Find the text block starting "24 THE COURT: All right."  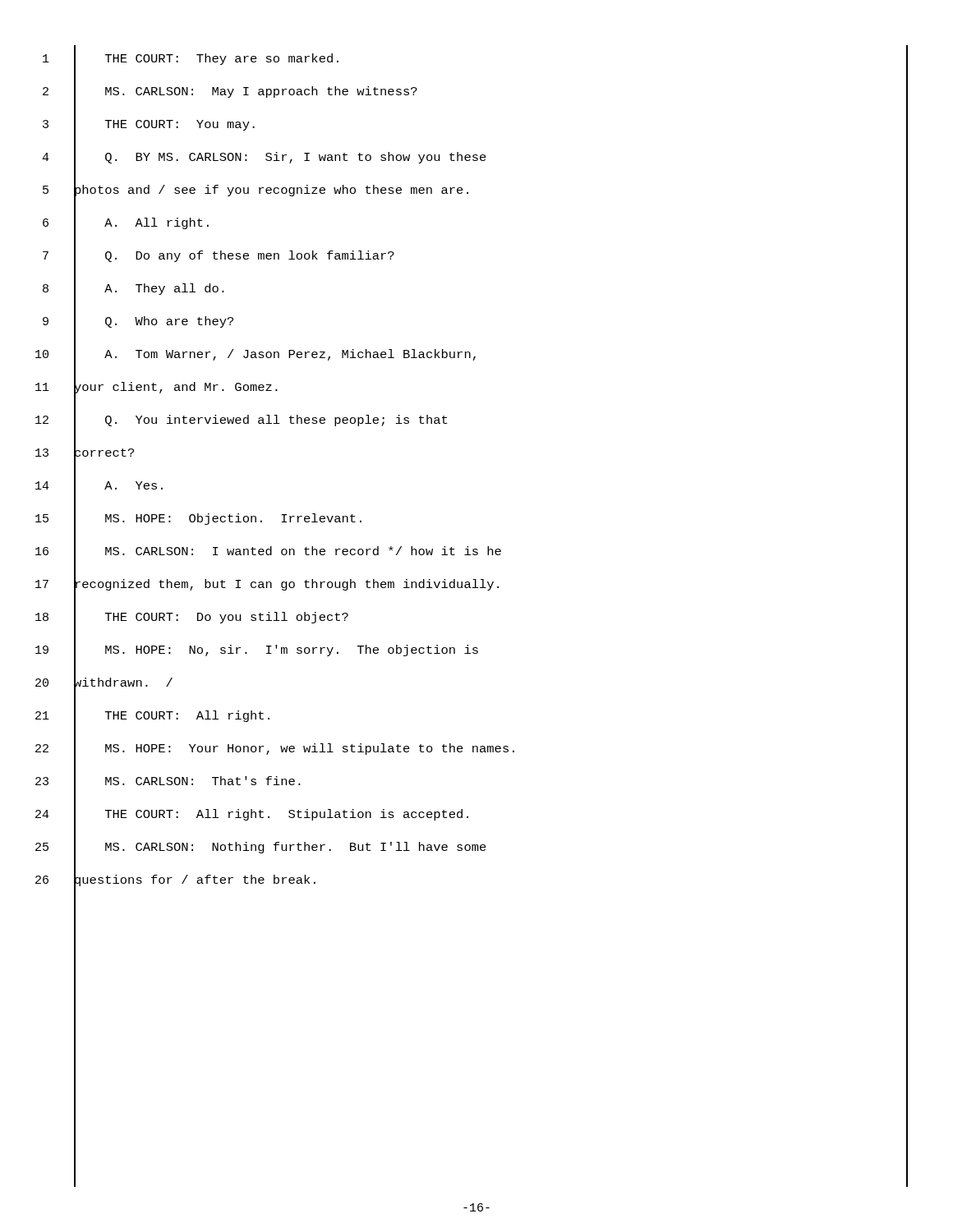476,815
